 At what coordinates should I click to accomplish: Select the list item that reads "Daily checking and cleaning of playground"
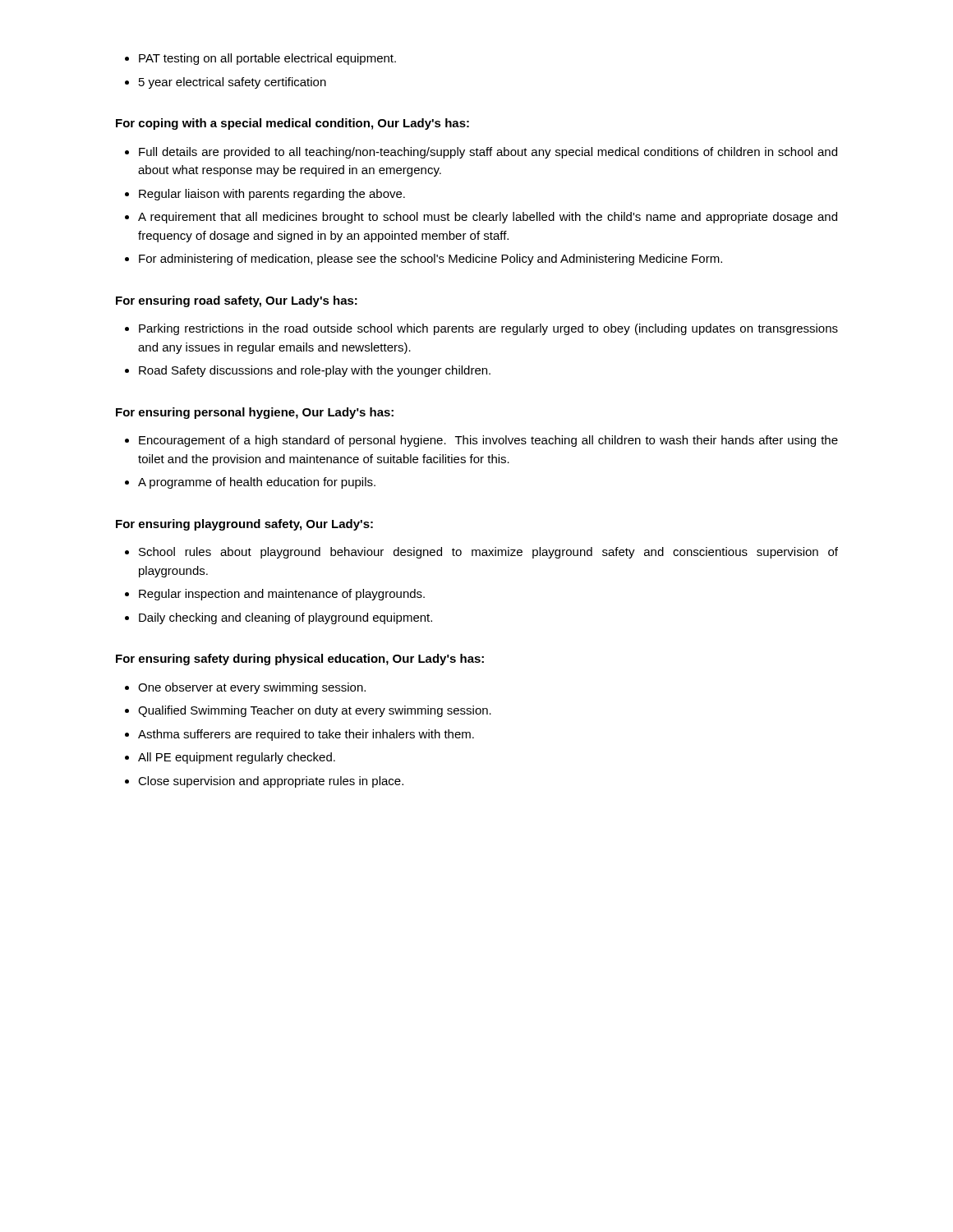point(285,618)
